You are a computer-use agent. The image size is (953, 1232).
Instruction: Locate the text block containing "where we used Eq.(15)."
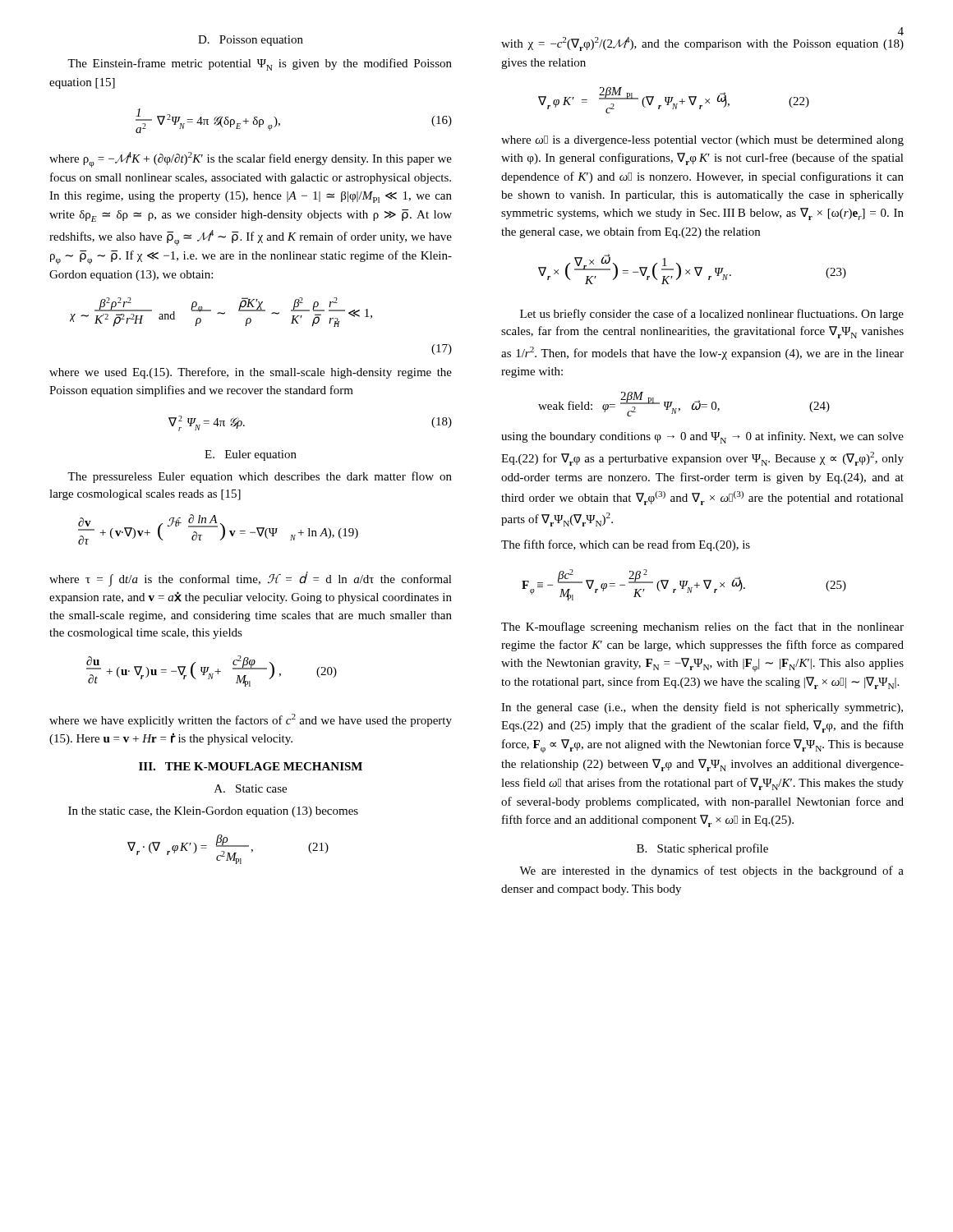click(x=251, y=381)
